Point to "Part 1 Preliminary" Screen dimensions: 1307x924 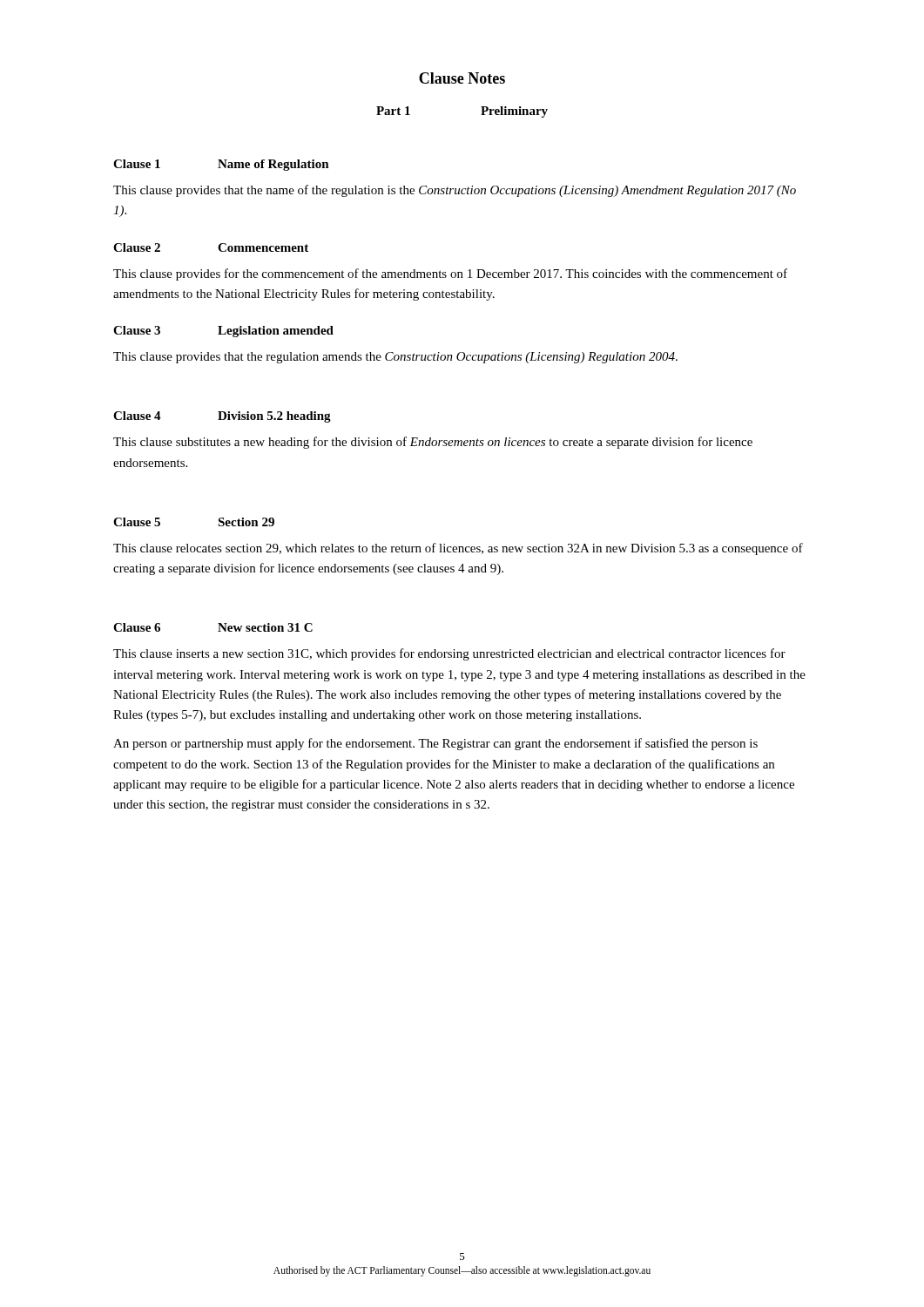pos(396,111)
